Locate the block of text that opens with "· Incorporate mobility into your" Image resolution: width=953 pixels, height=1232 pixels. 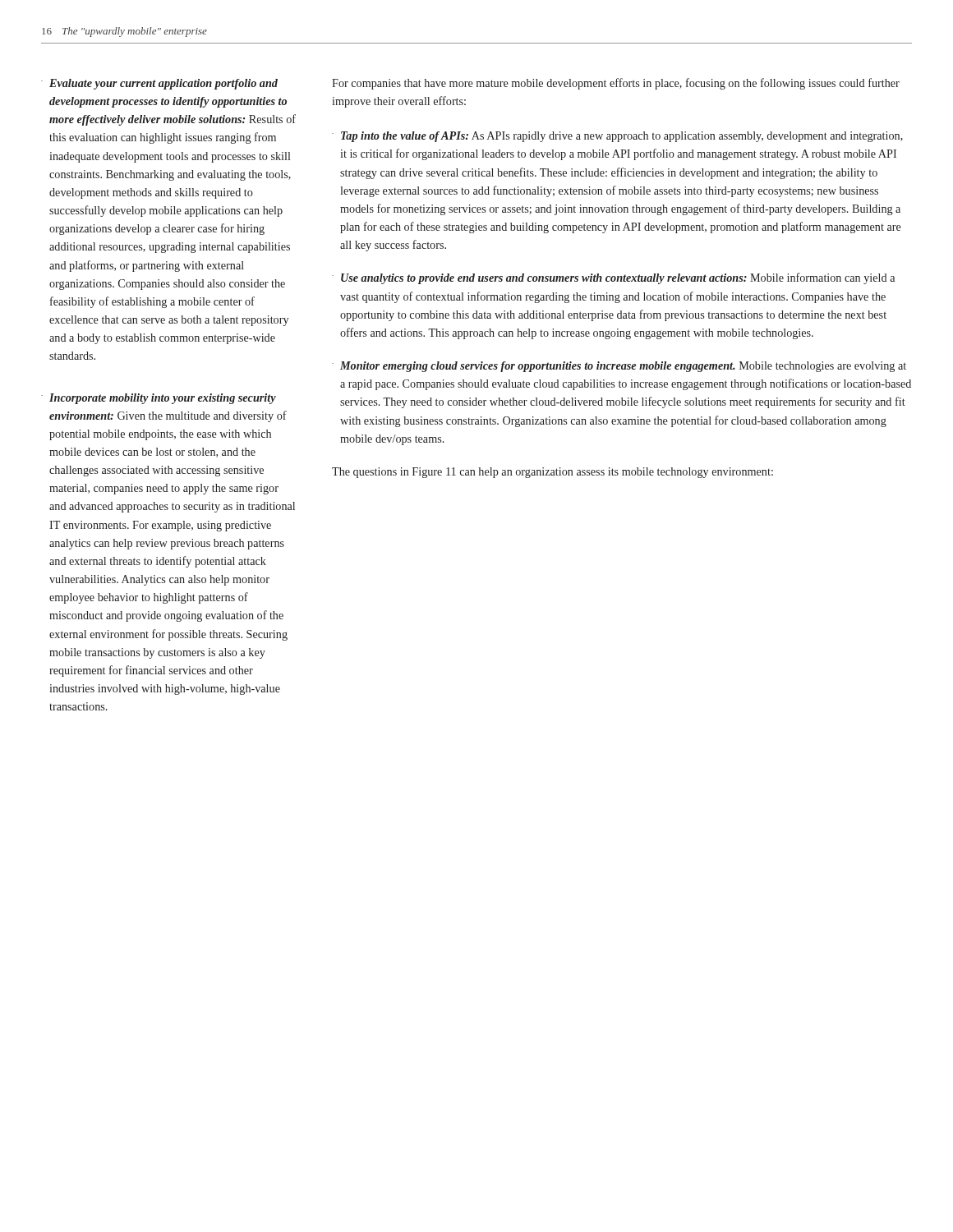click(168, 552)
